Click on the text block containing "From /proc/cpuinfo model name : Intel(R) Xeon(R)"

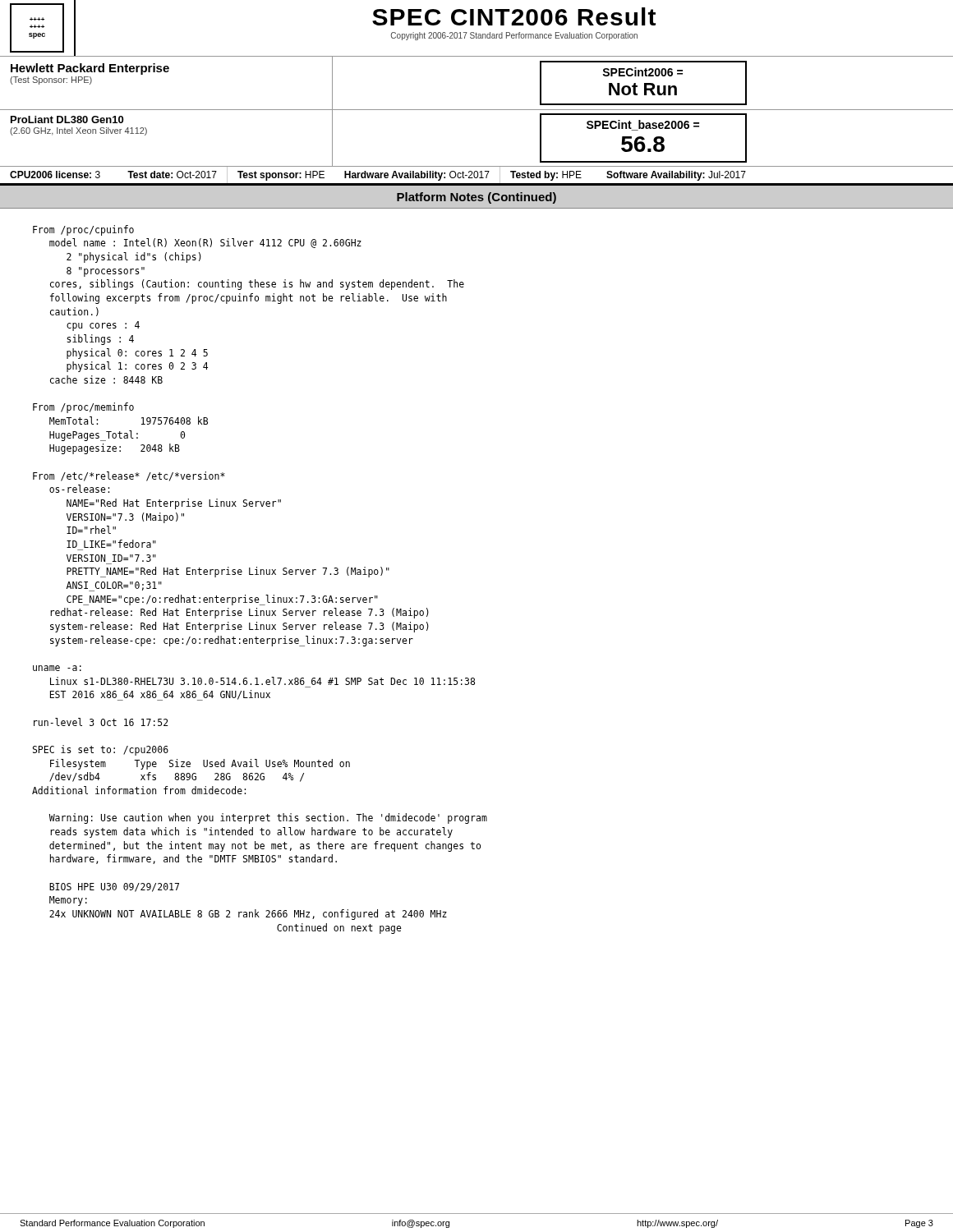(83, 230)
